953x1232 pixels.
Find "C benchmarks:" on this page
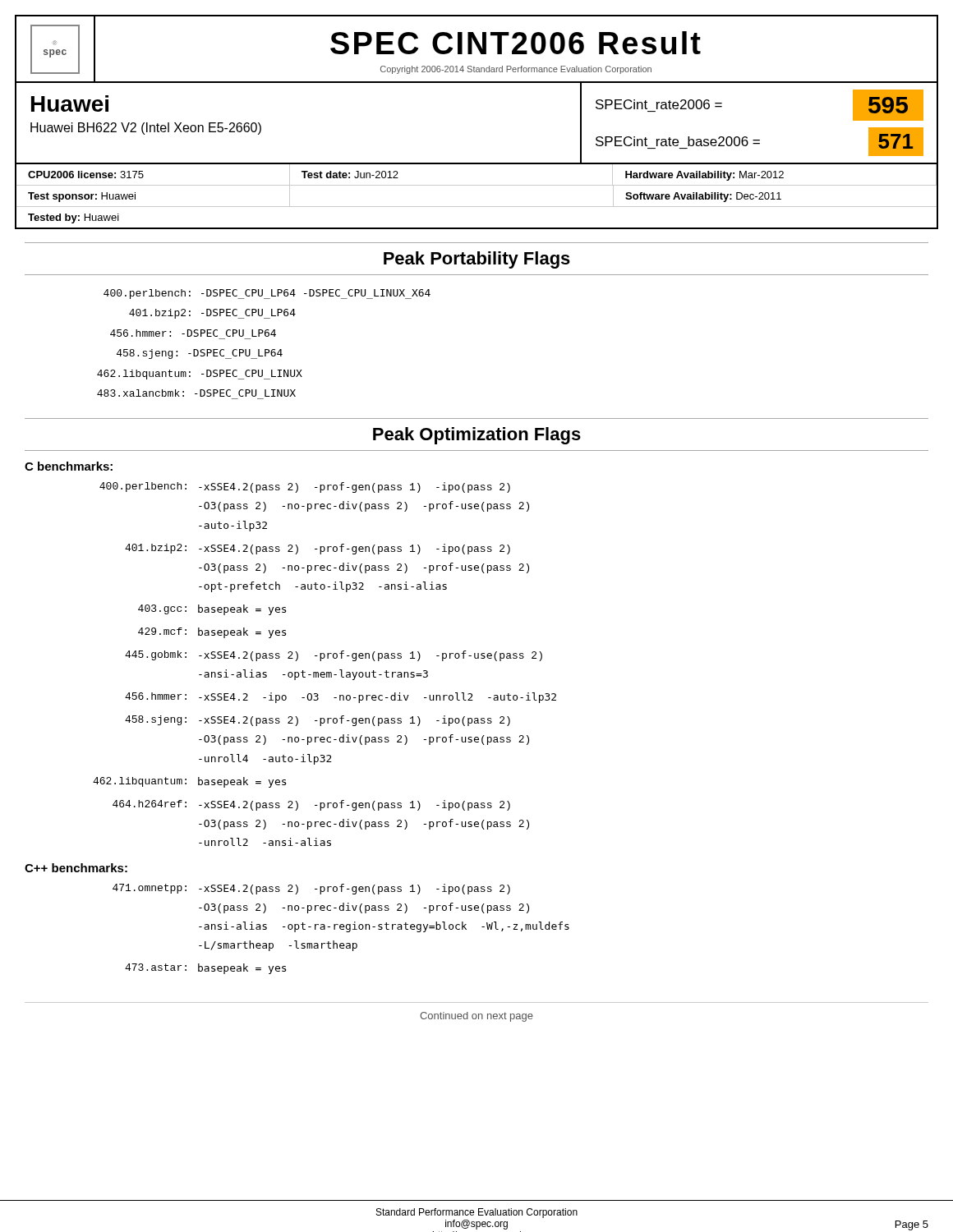tap(69, 466)
